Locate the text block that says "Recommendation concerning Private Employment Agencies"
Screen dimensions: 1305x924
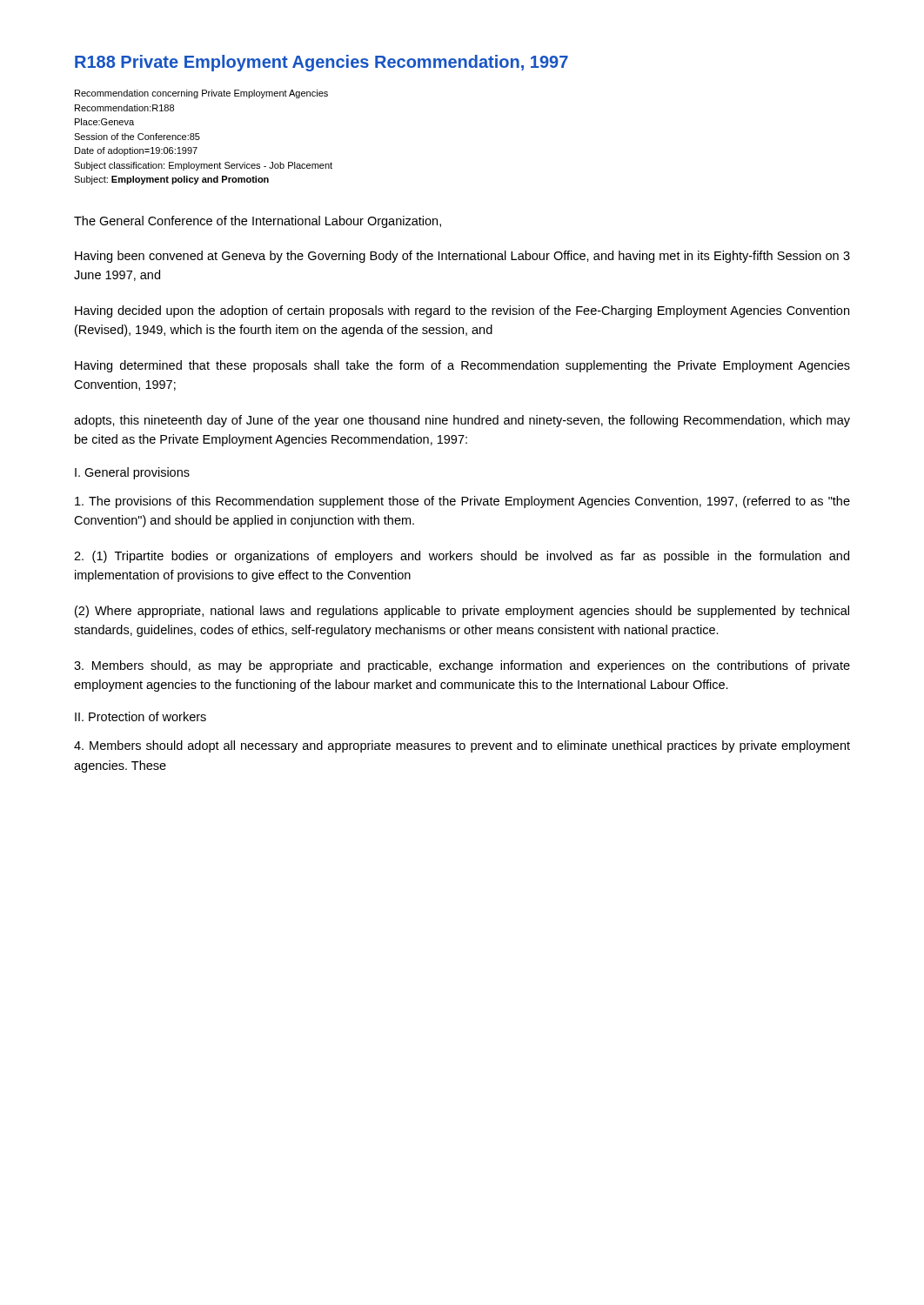203,136
